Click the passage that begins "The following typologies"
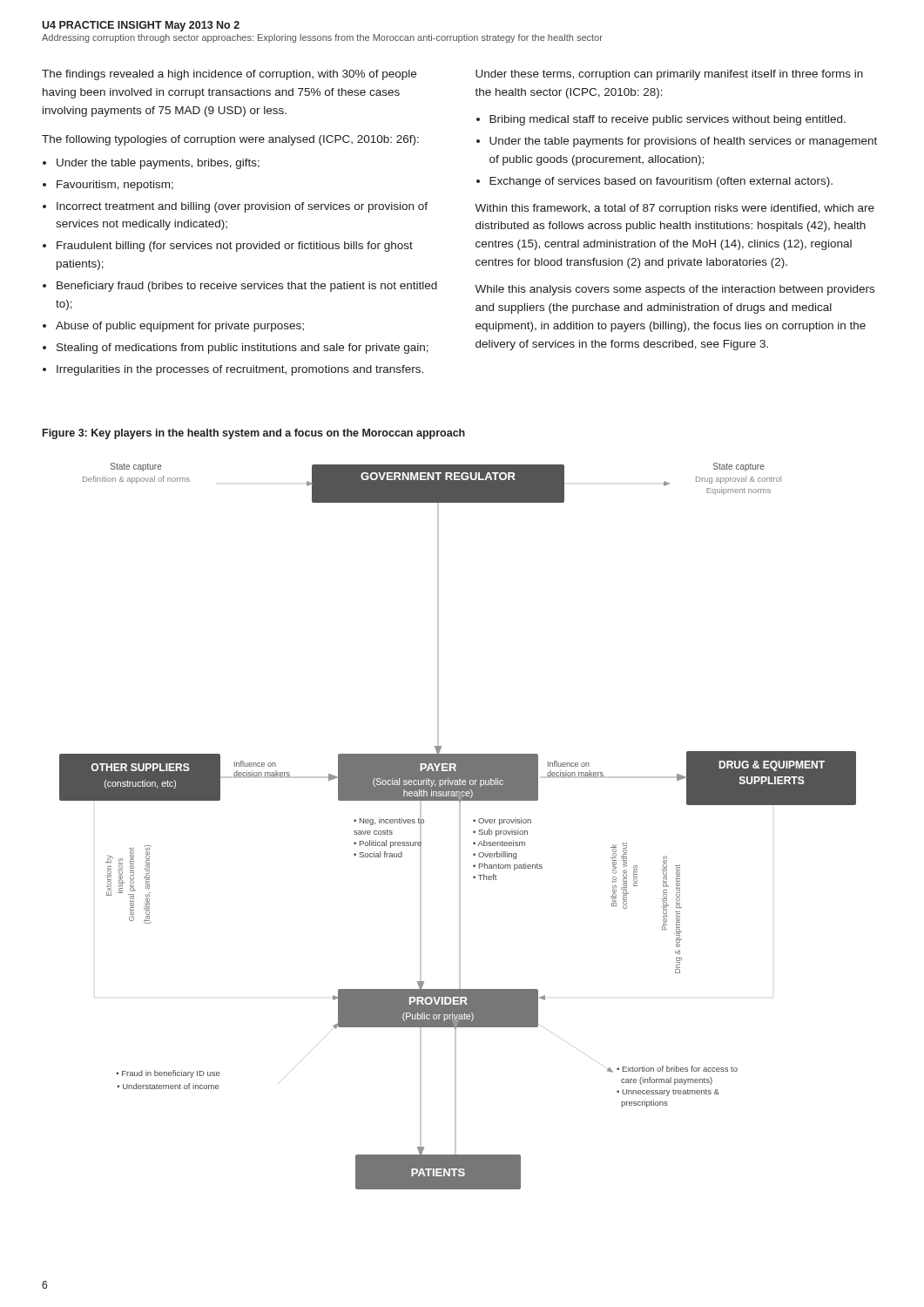The height and width of the screenshot is (1307, 924). coord(231,139)
